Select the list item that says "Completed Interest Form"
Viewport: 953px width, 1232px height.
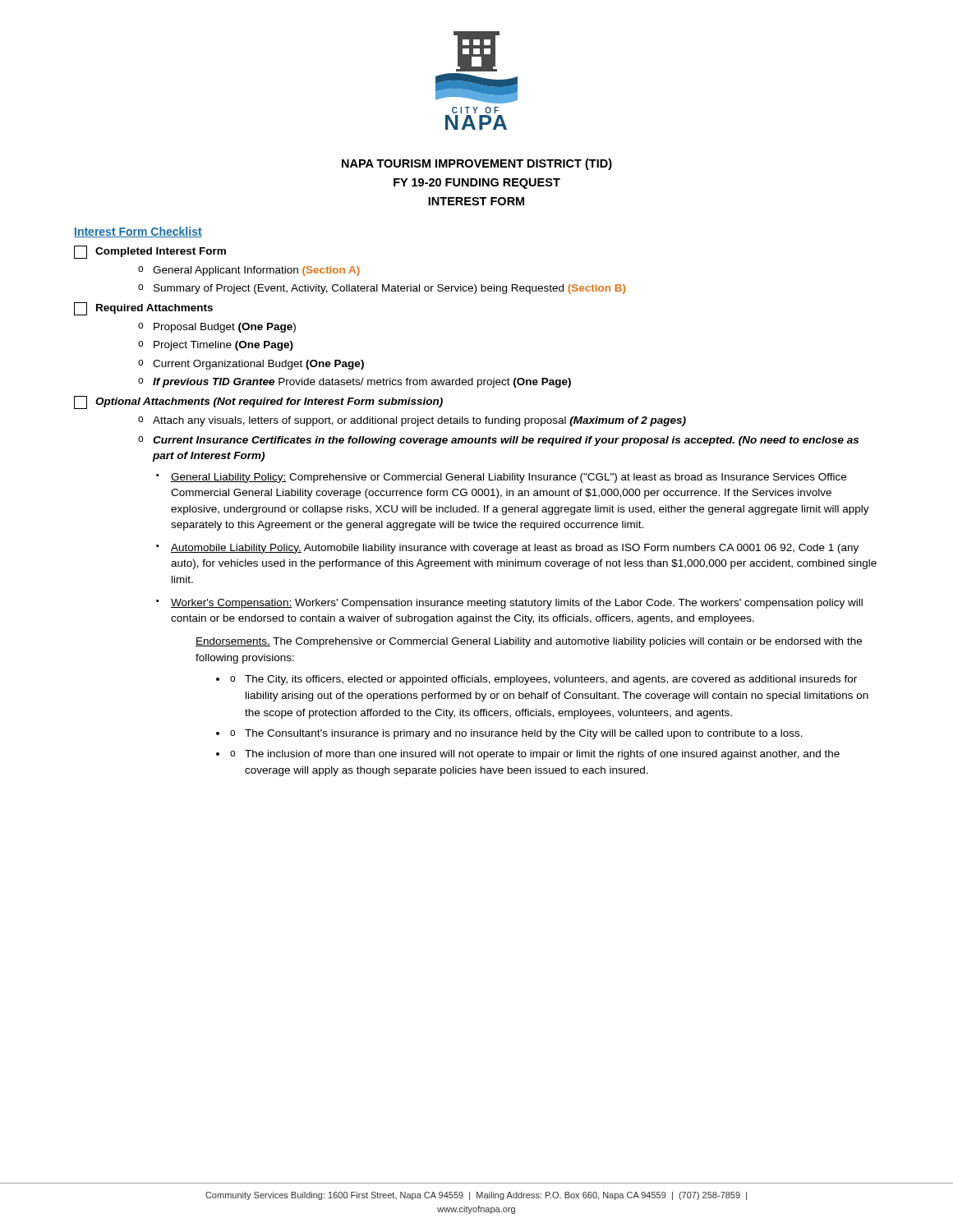pyautogui.click(x=150, y=251)
